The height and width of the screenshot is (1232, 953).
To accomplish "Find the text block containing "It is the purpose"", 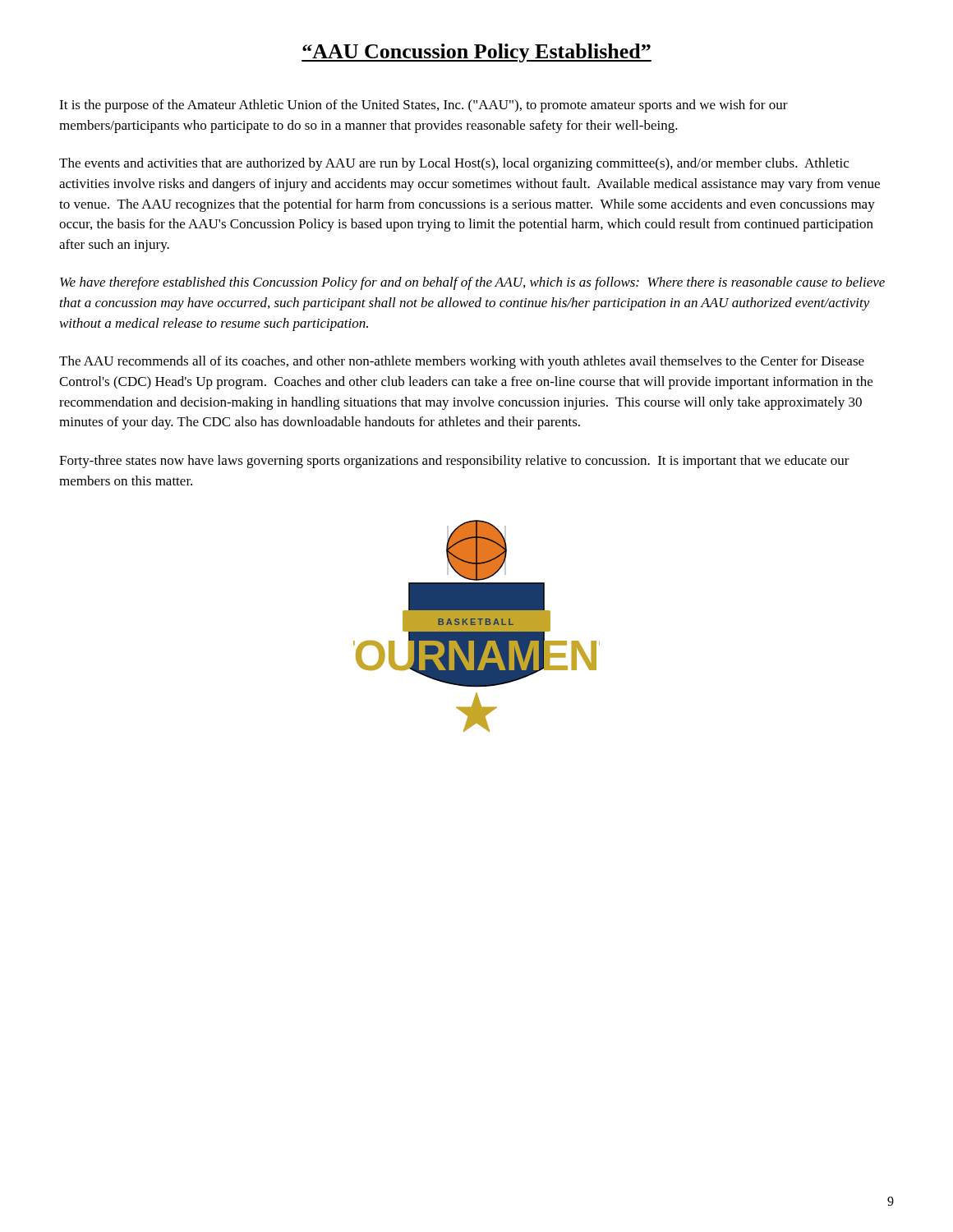I will 423,115.
